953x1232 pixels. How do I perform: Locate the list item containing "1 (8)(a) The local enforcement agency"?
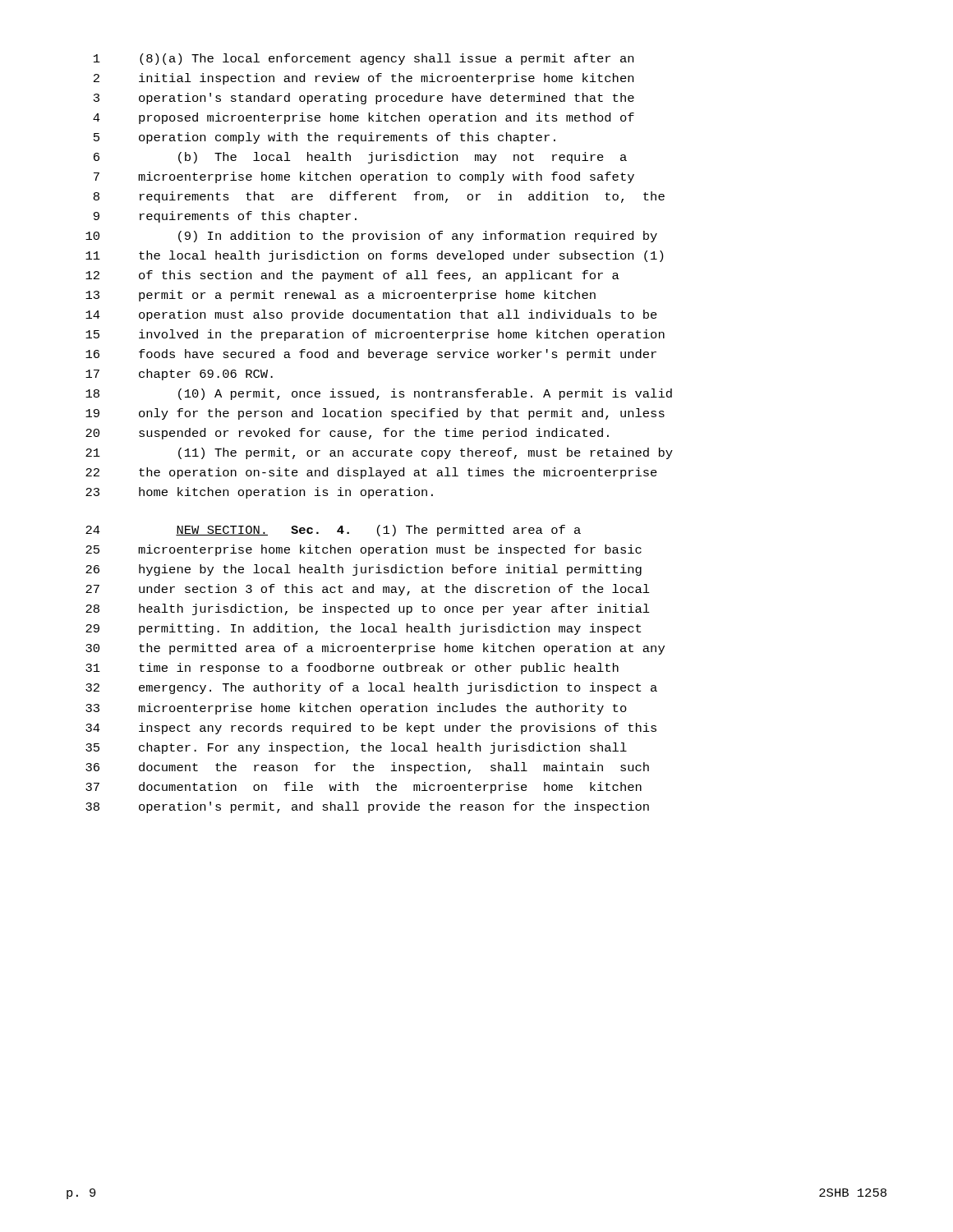[476, 99]
